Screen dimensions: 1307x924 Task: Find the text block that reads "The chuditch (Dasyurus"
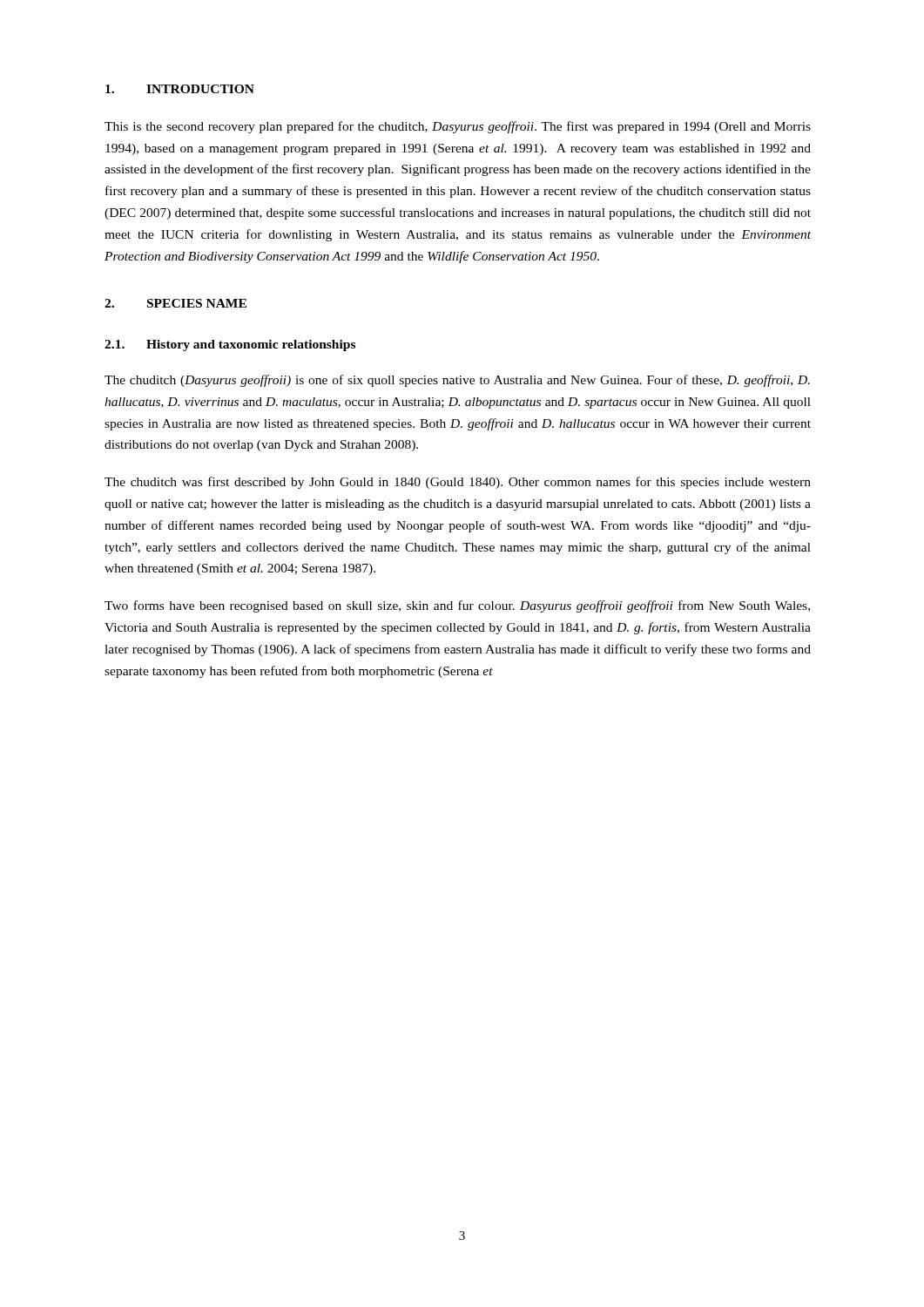(458, 413)
